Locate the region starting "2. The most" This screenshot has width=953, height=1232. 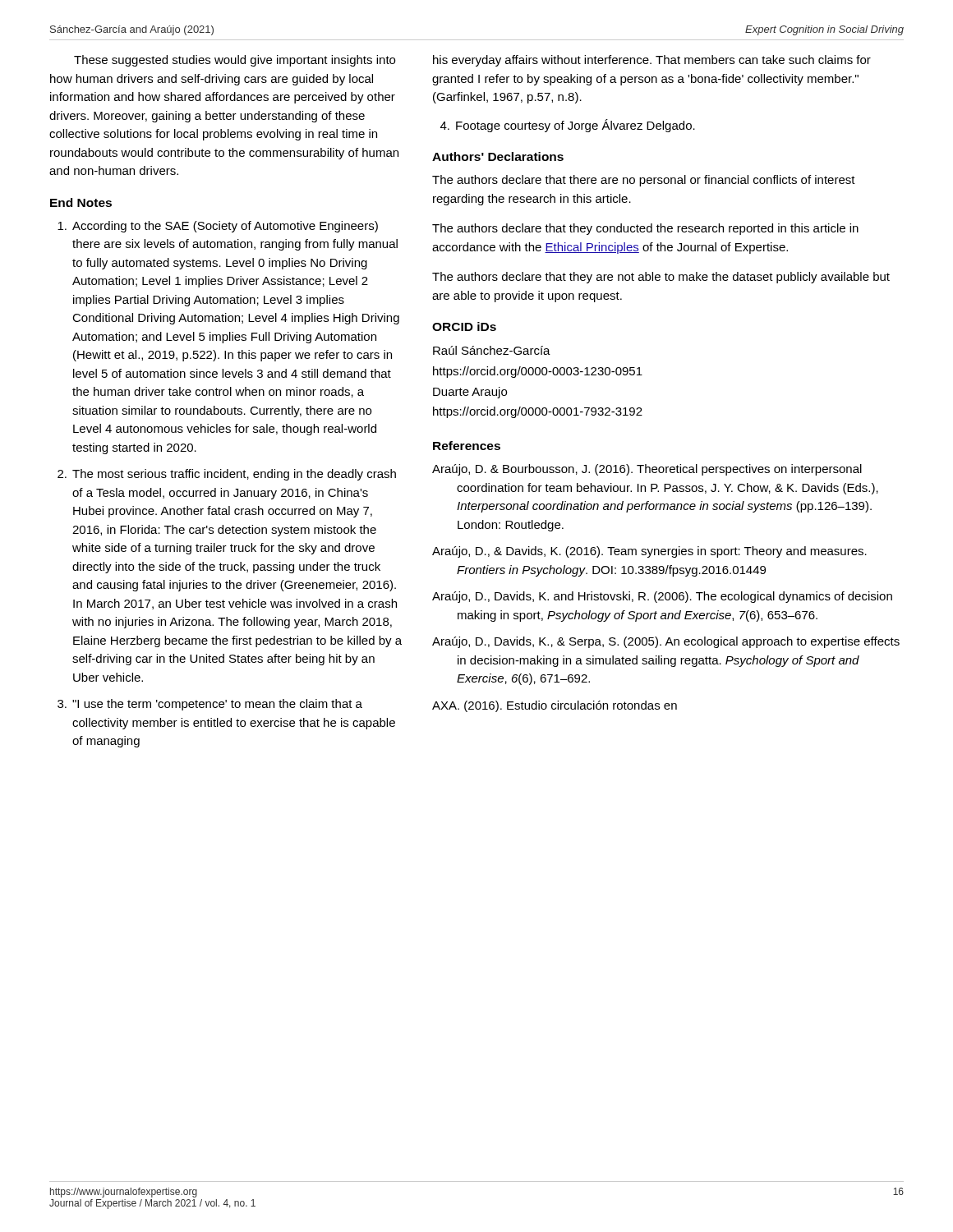tap(226, 576)
